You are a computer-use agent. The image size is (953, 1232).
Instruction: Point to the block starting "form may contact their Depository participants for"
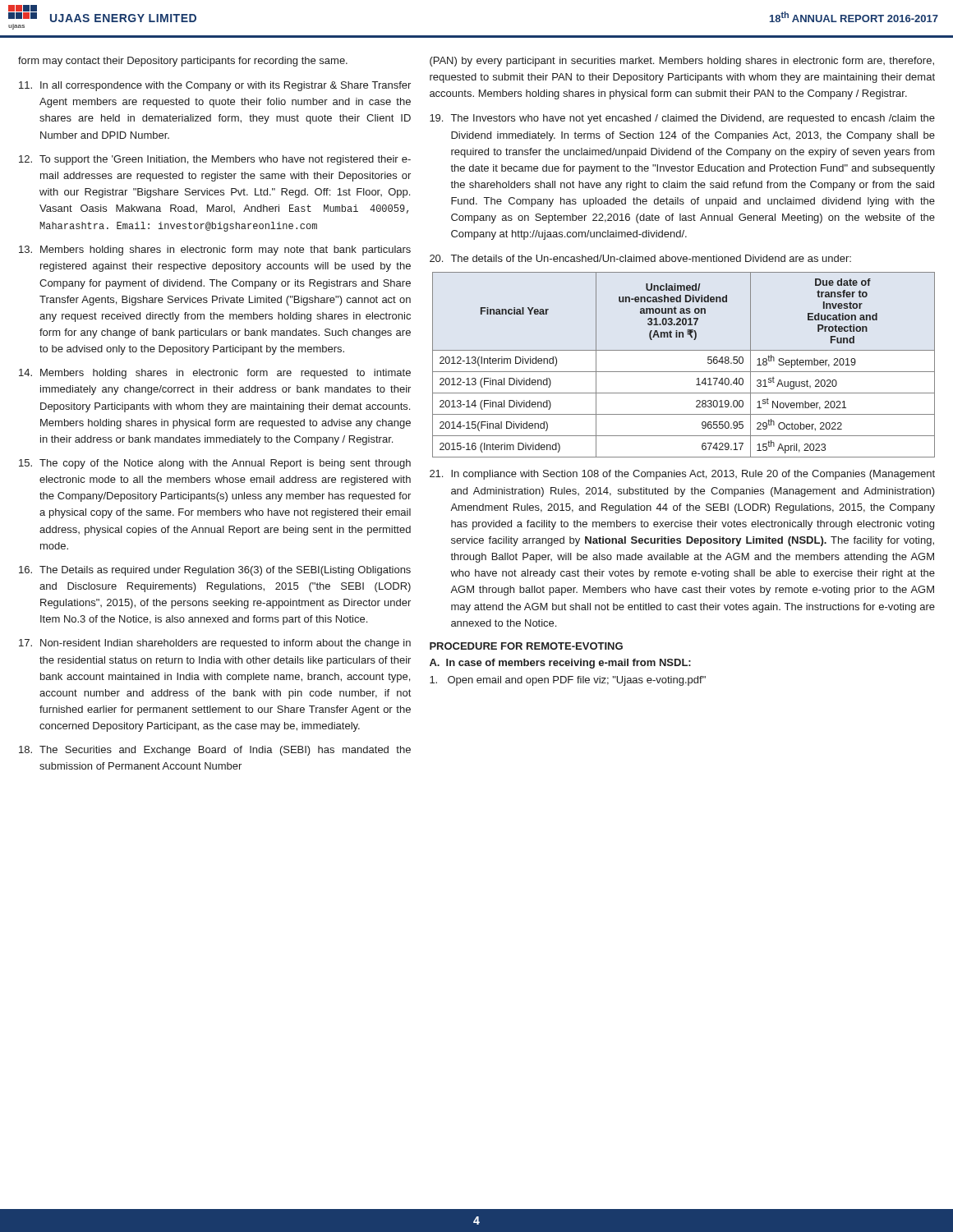pyautogui.click(x=183, y=60)
